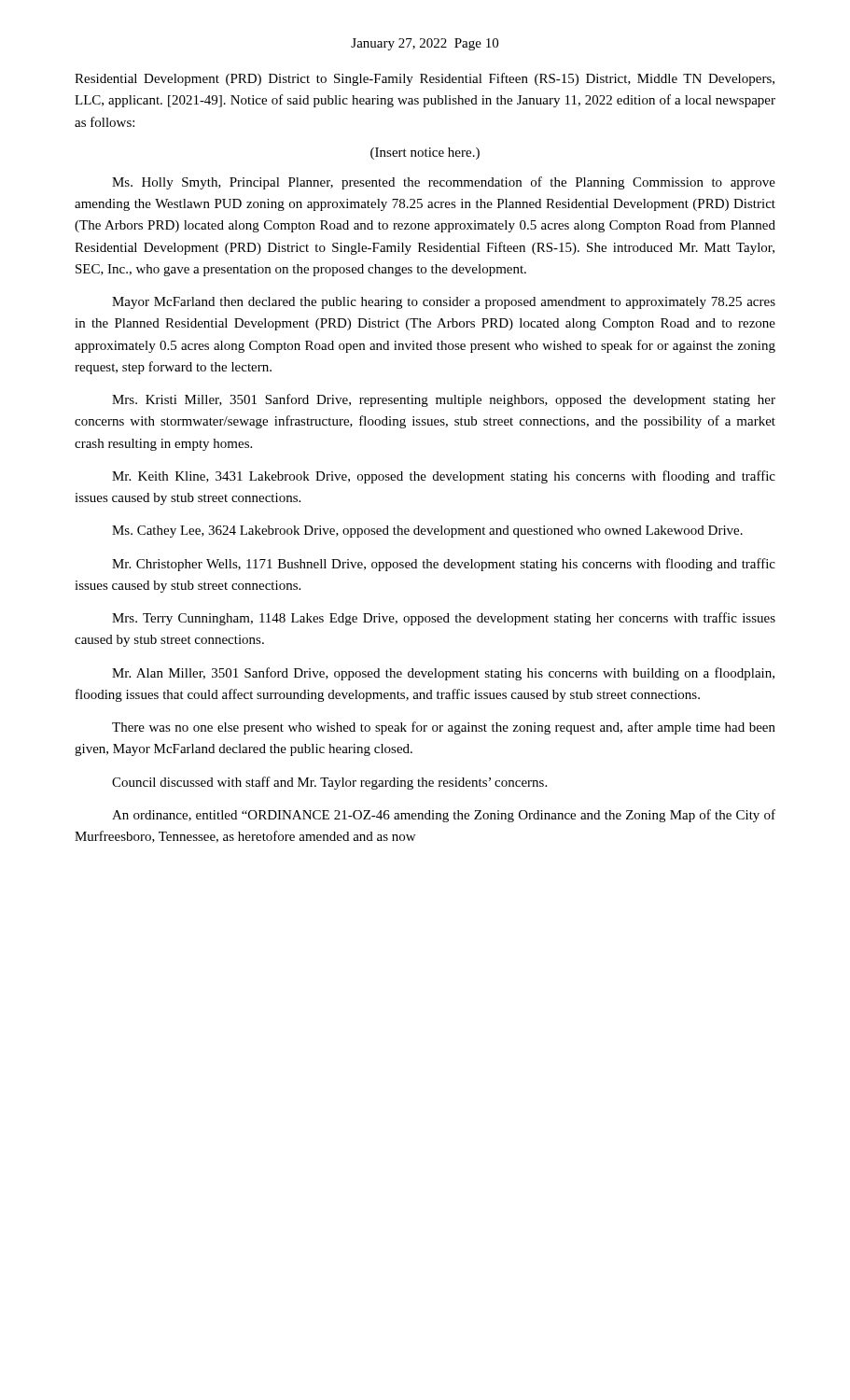Click on the block starting "Mr. Keith Kline, 3431"
This screenshot has width=850, height=1400.
point(425,487)
